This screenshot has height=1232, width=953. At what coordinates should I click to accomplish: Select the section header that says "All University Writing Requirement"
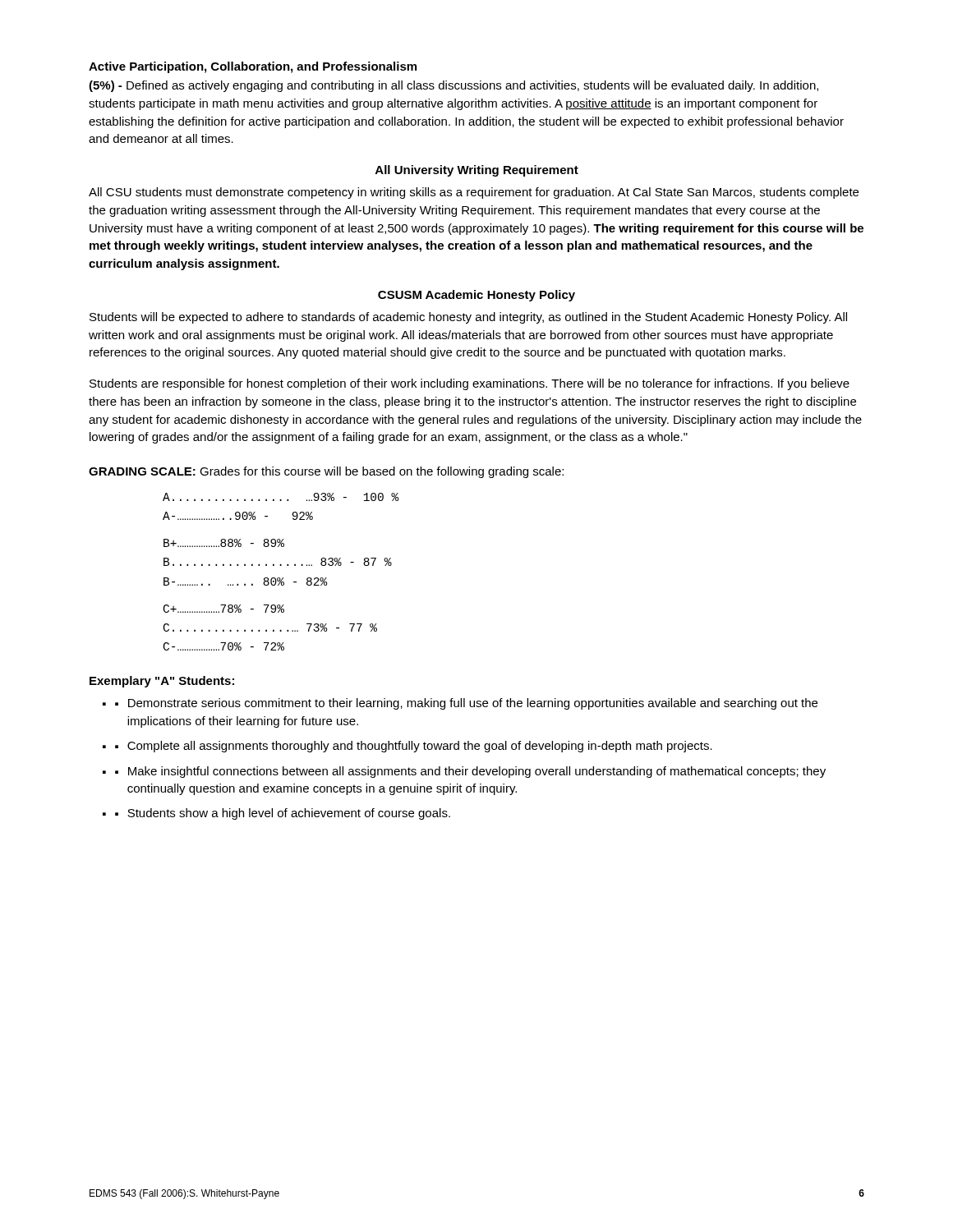tap(476, 170)
